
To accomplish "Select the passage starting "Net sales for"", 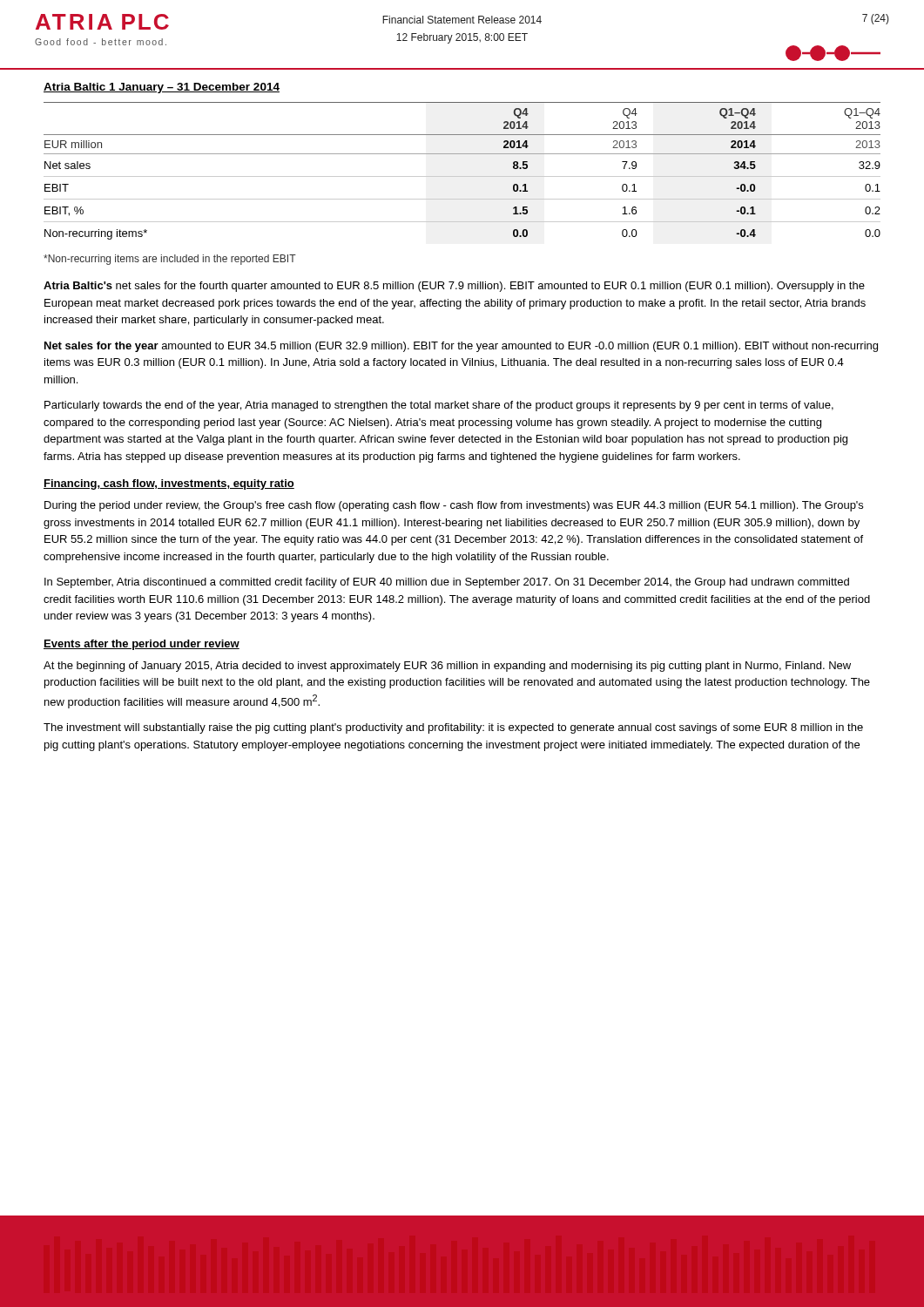I will pos(461,362).
